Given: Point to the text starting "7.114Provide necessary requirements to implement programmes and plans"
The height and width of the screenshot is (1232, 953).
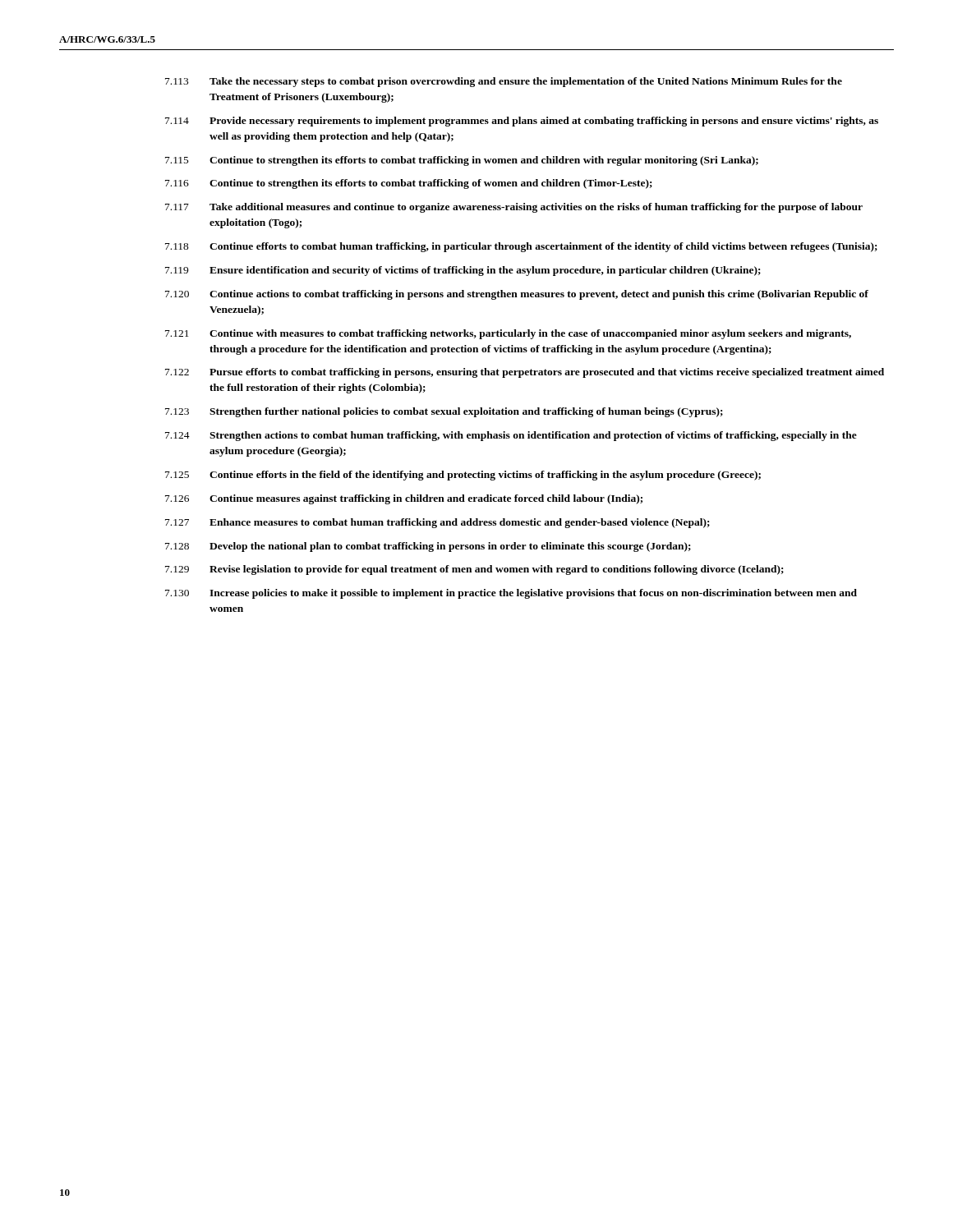Looking at the screenshot, I should pos(527,129).
